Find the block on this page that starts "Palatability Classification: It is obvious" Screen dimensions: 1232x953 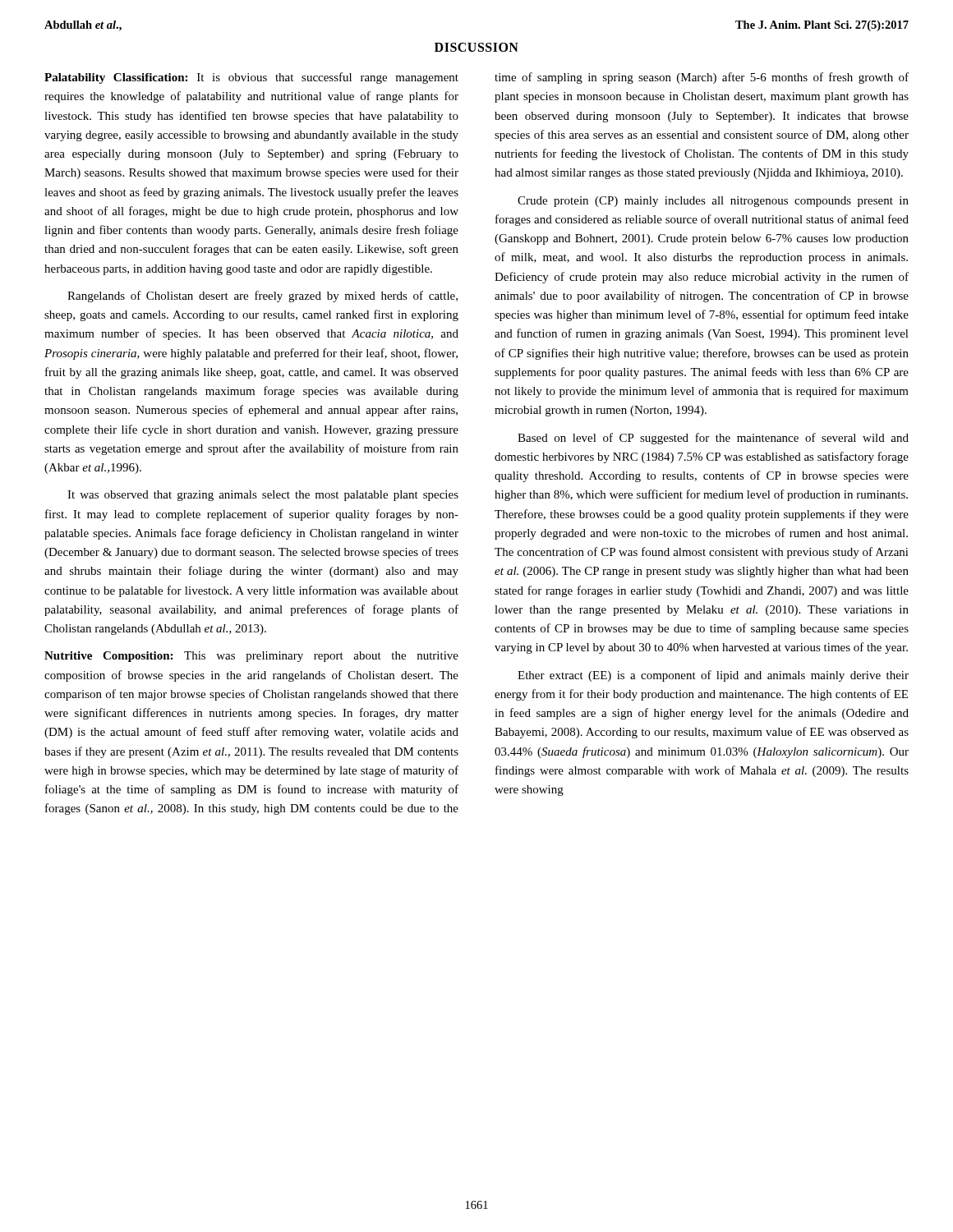(251, 173)
